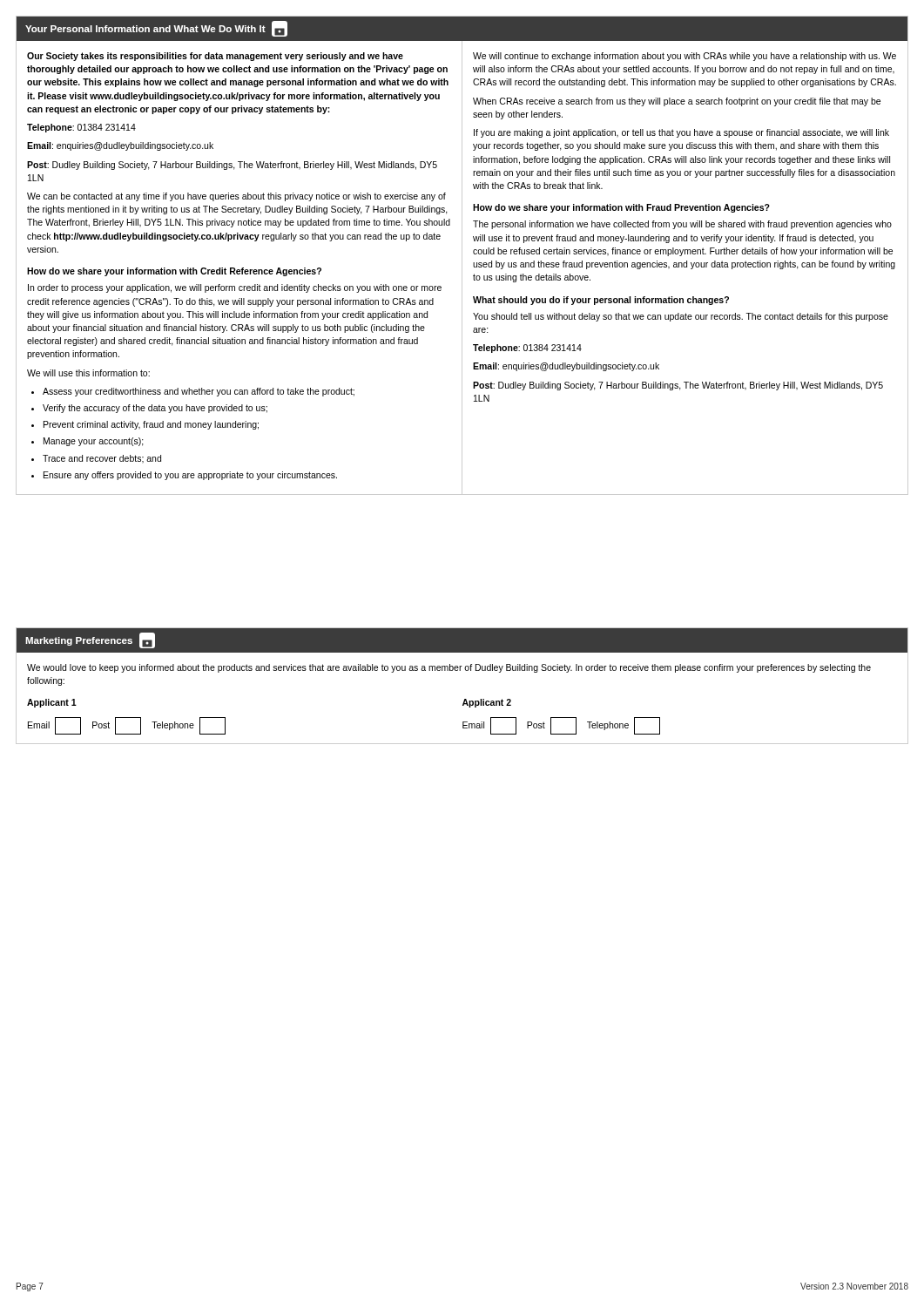Screen dimensions: 1307x924
Task: Click where it says "We will use this information to:"
Action: (x=88, y=373)
